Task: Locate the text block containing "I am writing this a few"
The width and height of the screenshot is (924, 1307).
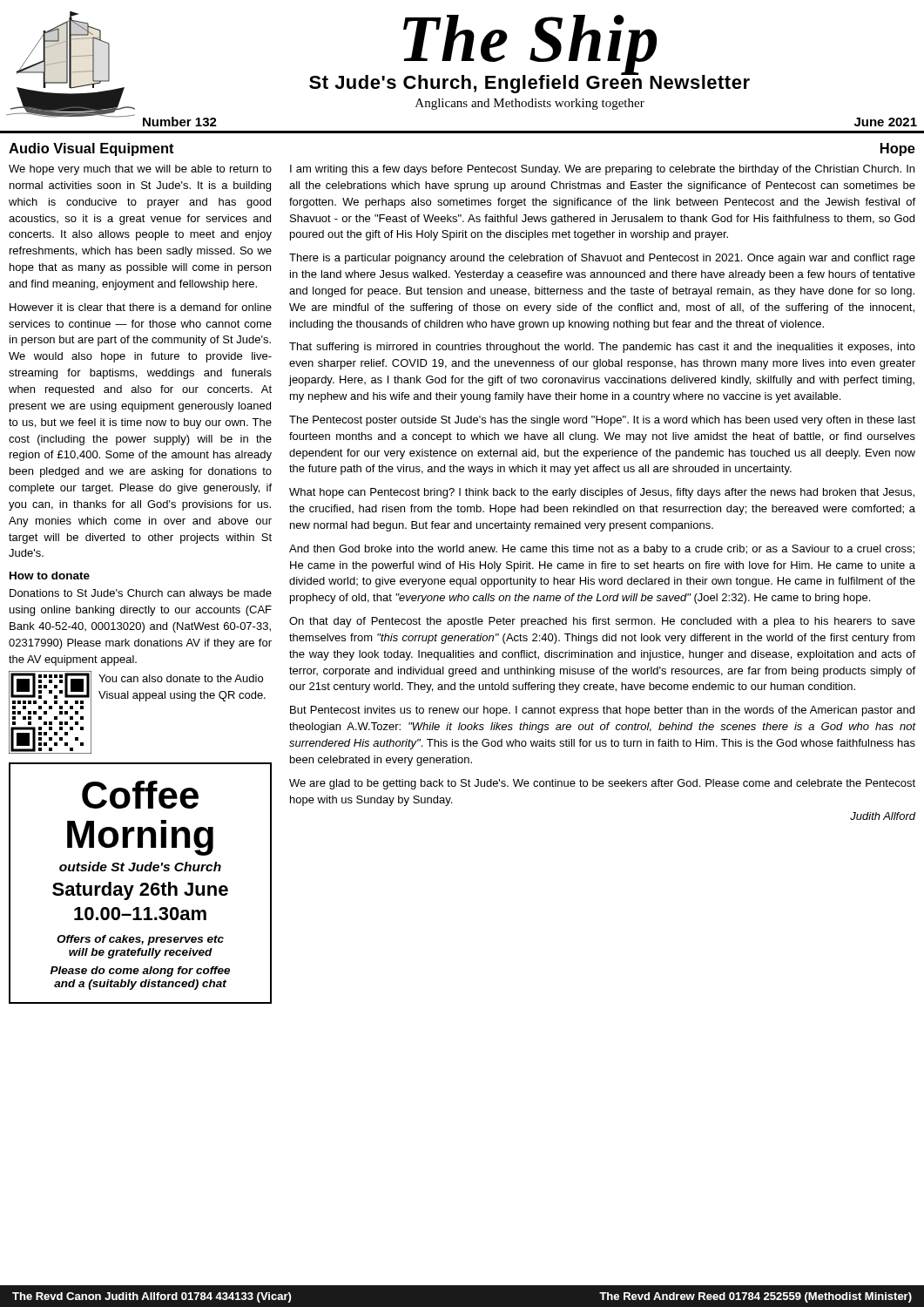Action: (602, 201)
